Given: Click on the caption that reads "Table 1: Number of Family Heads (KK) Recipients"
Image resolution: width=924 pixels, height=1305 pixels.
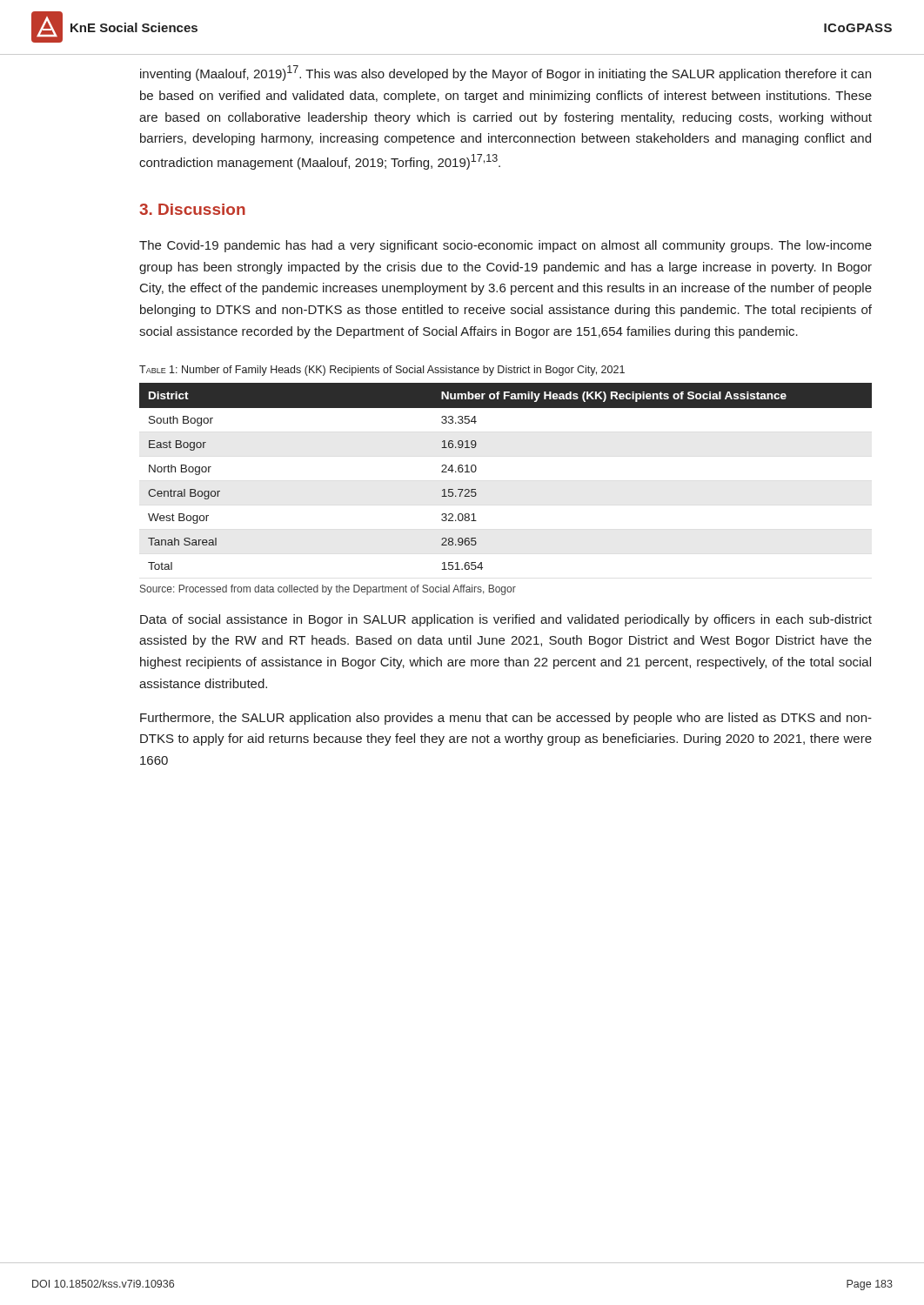Looking at the screenshot, I should tap(382, 369).
